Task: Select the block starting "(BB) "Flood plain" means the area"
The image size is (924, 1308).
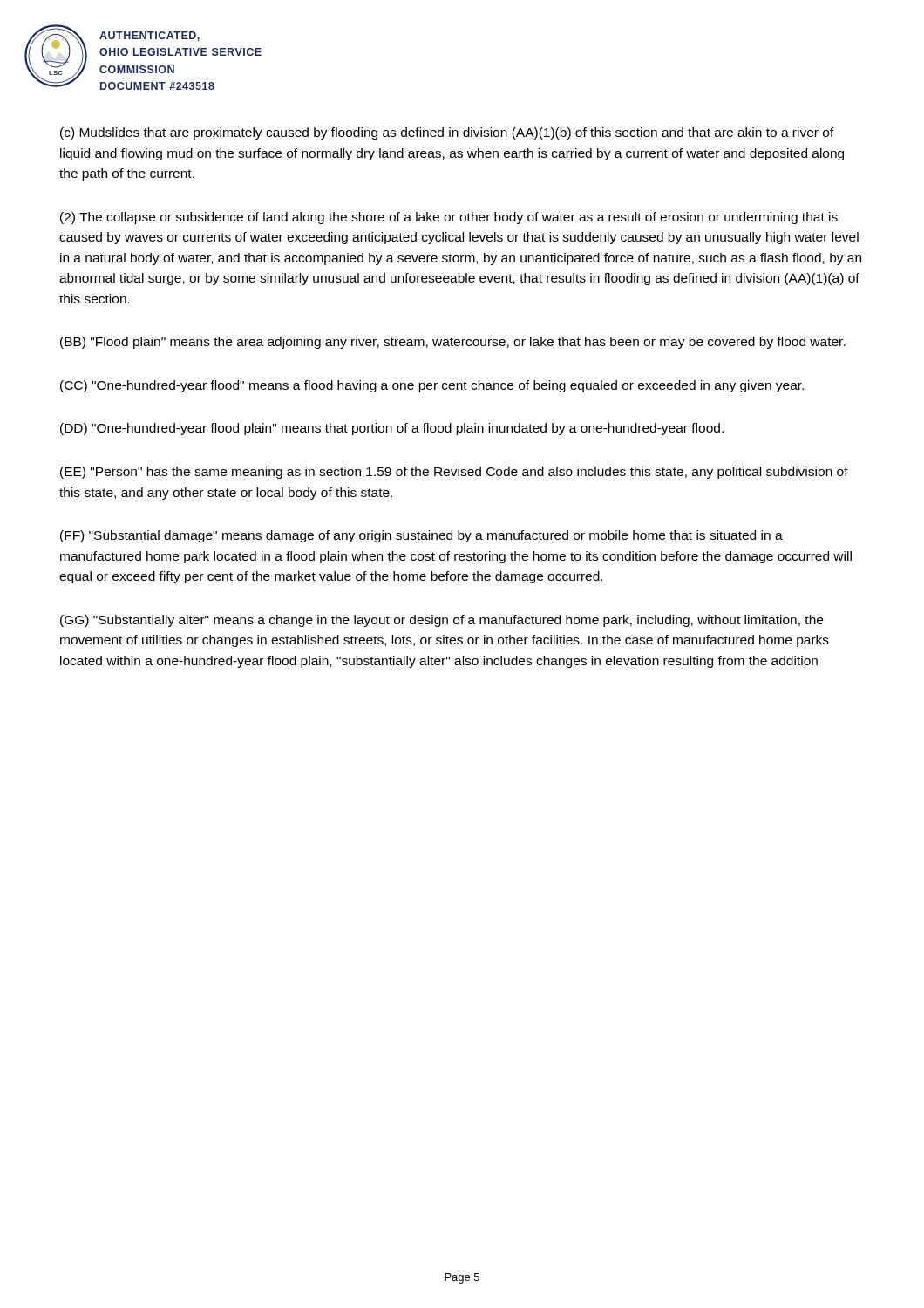Action: [453, 342]
